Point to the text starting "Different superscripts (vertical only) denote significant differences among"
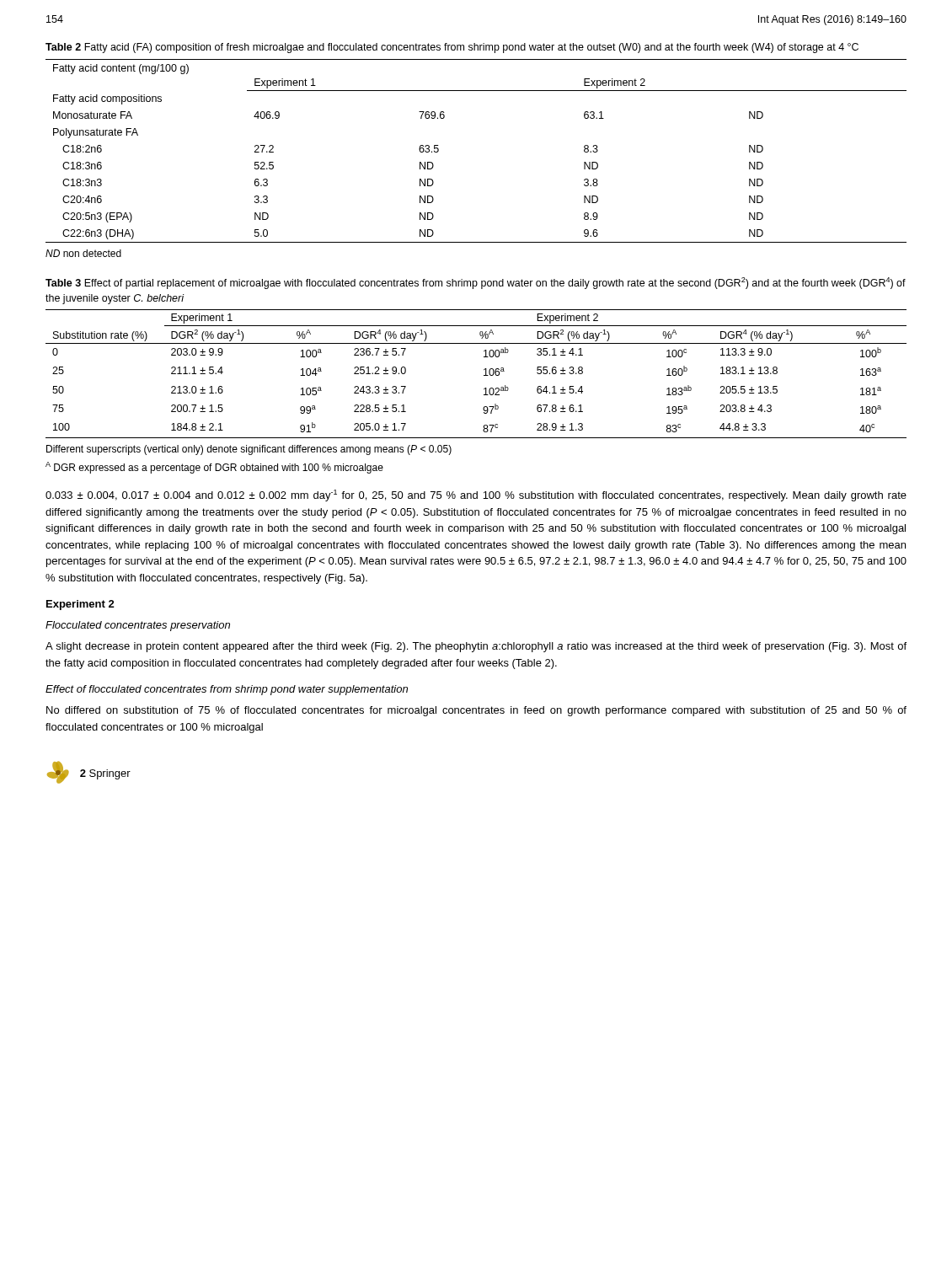Screen dimensions: 1264x952 [x=249, y=449]
